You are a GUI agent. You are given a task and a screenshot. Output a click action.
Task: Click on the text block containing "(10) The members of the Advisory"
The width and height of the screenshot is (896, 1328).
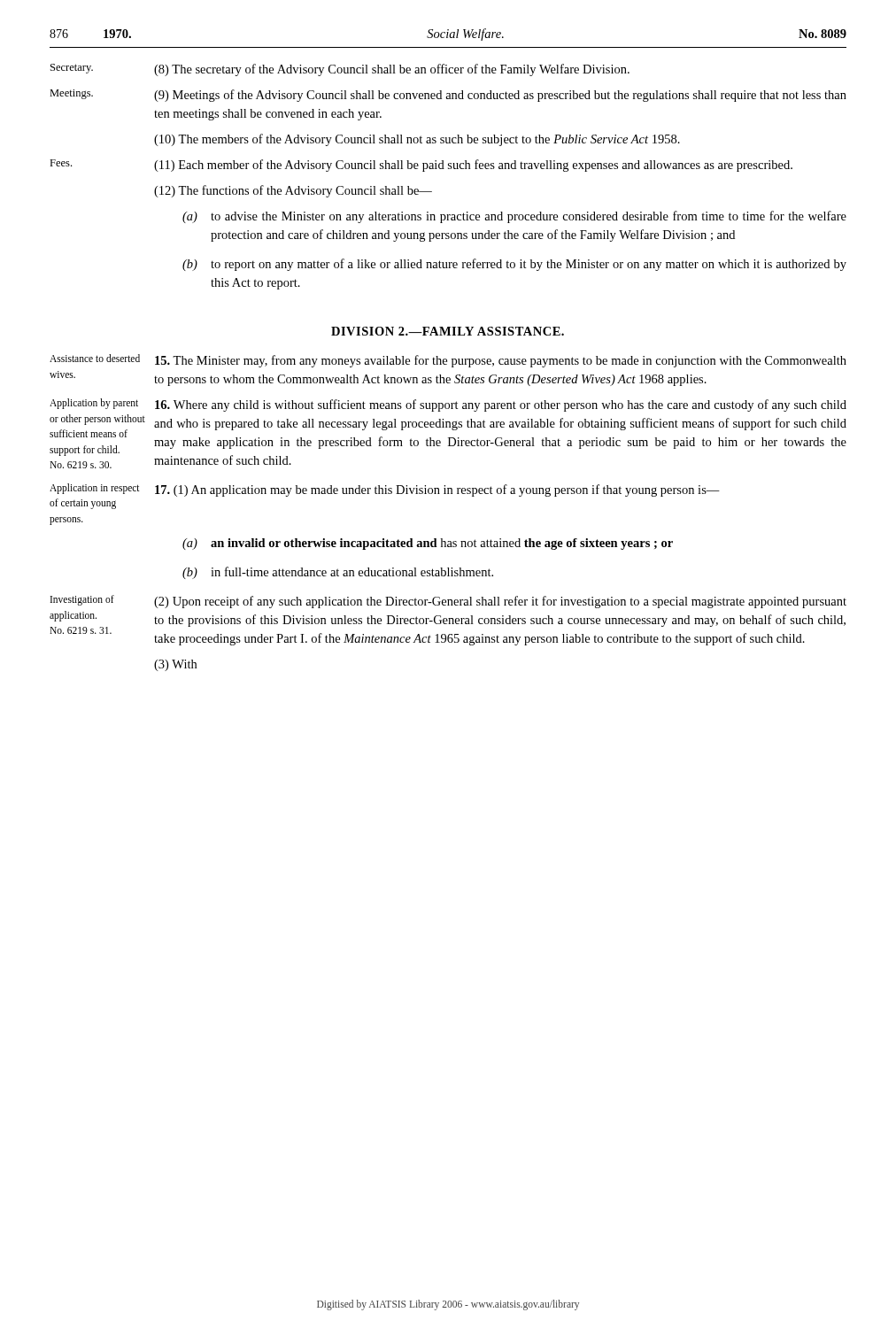click(x=448, y=139)
